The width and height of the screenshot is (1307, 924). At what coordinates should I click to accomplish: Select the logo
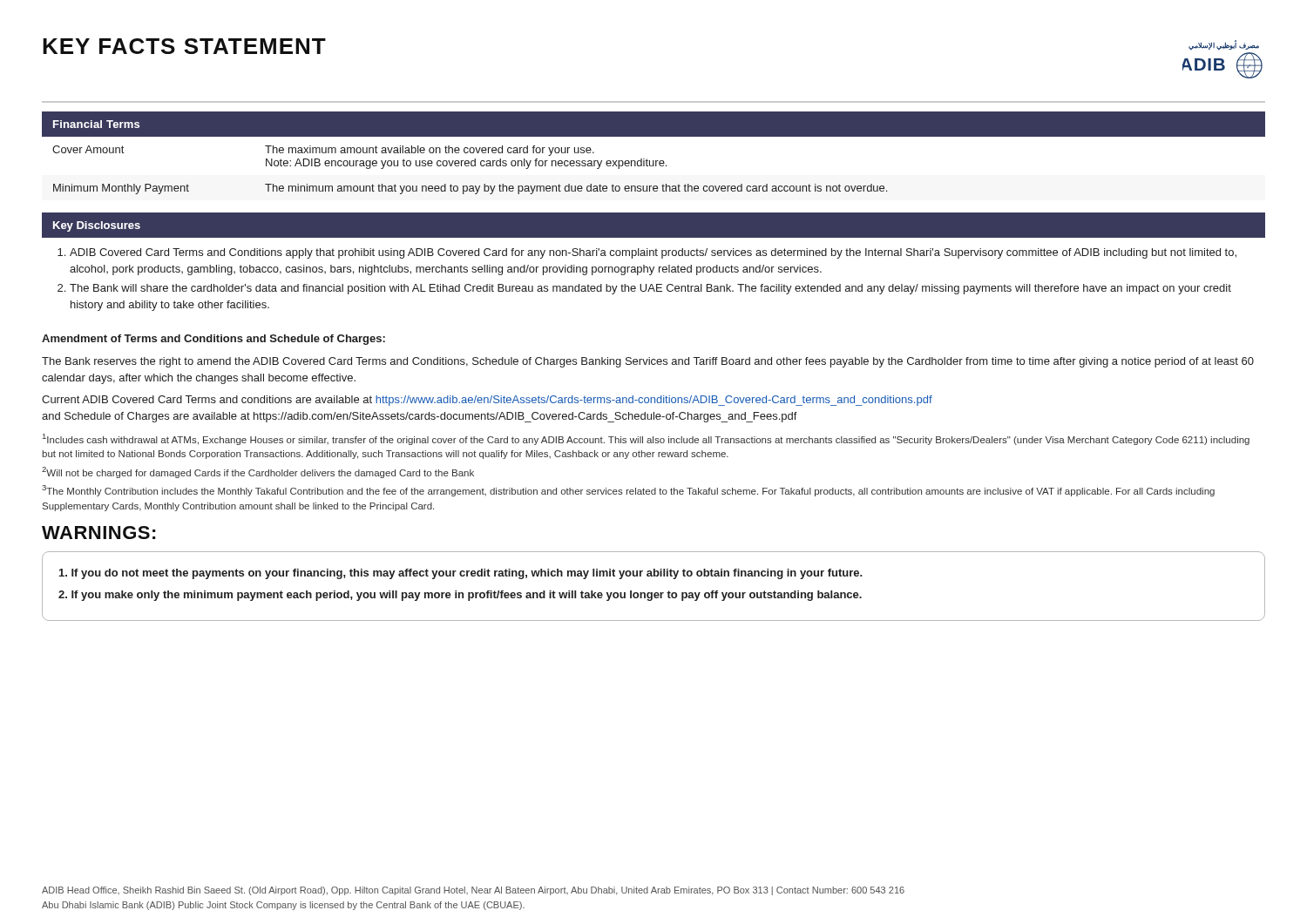[x=1224, y=63]
